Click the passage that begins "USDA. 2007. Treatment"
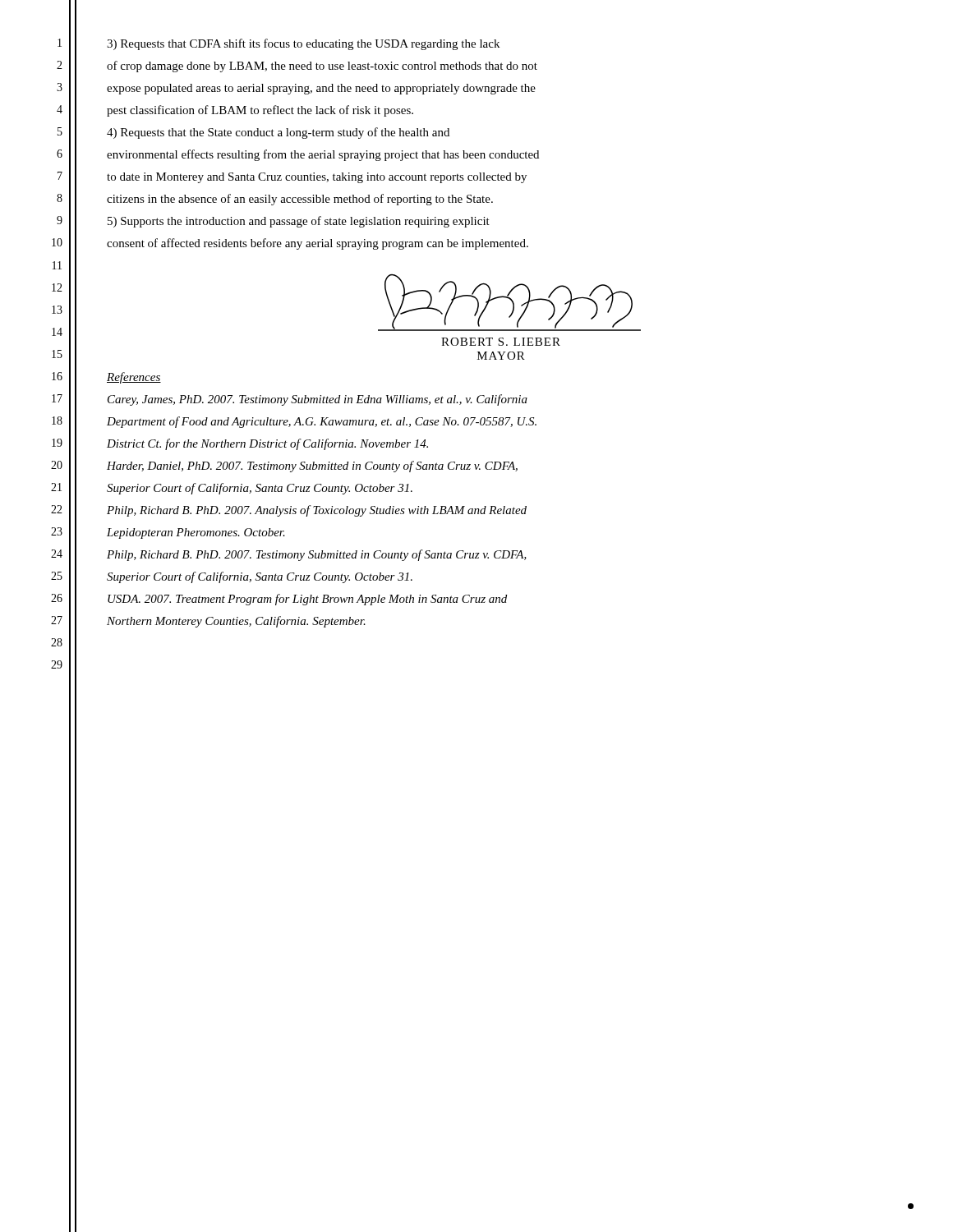 pyautogui.click(x=307, y=599)
